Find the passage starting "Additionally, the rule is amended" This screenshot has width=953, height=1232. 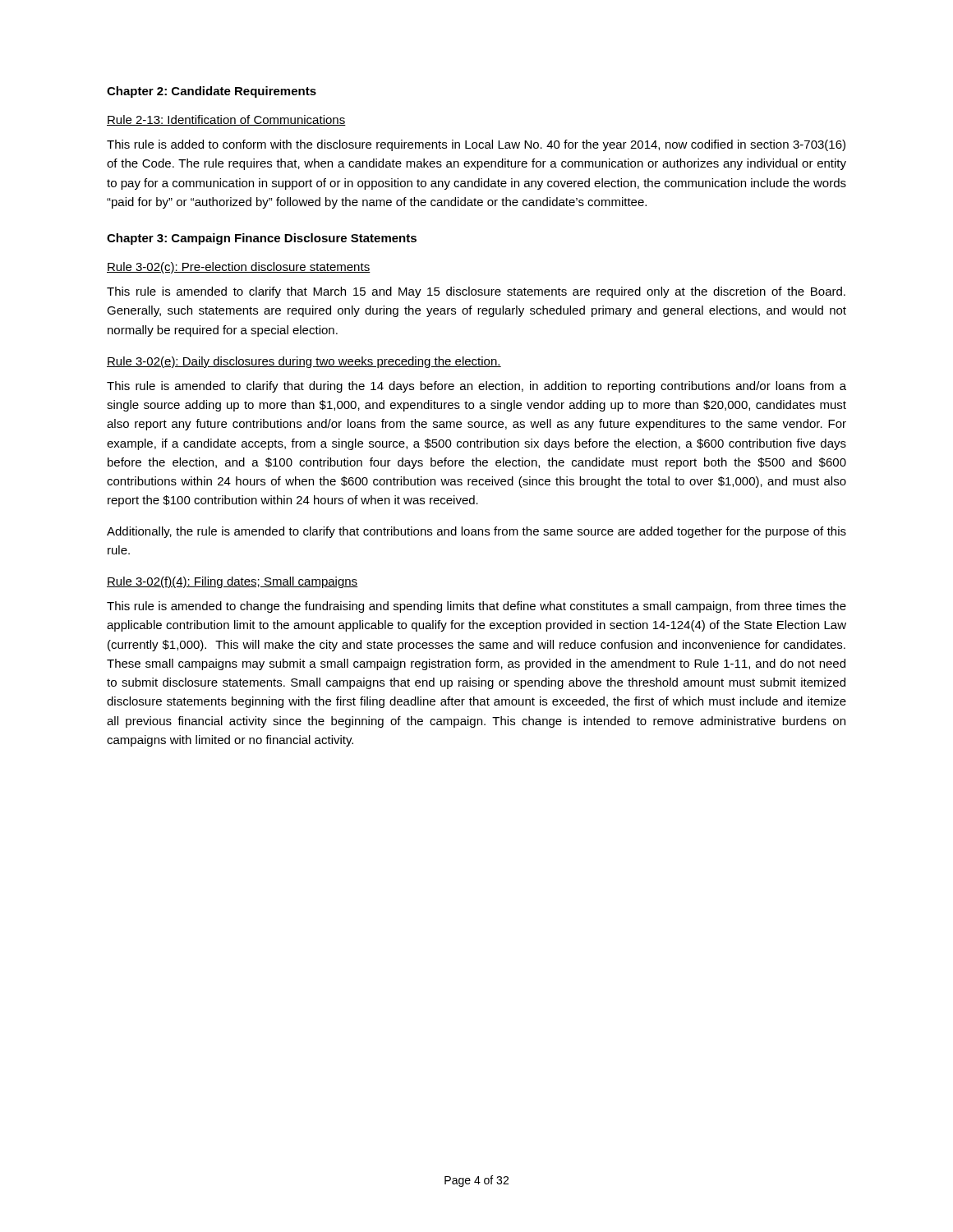click(x=476, y=540)
